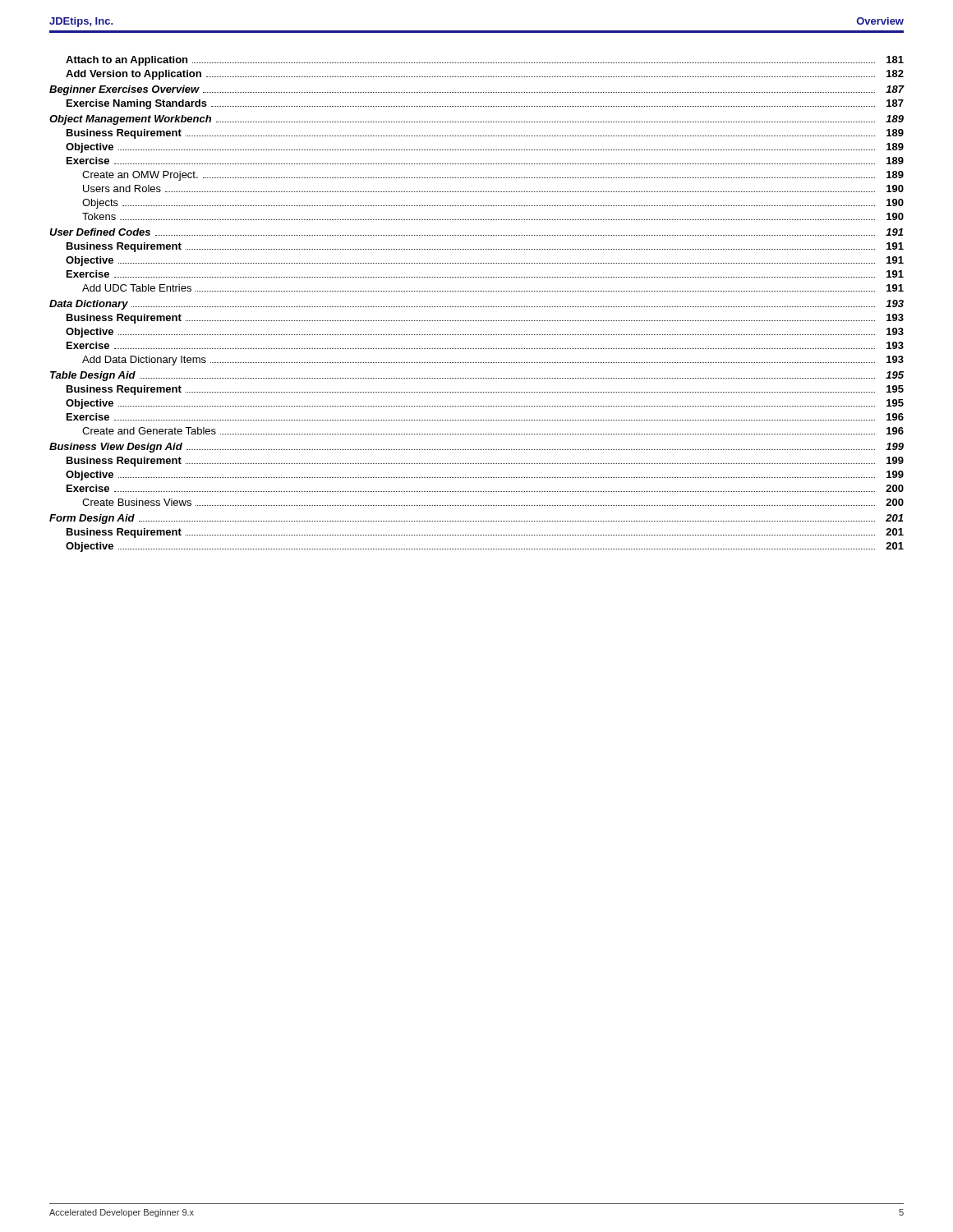Select the list item that says "Tokens 190"

pos(476,216)
